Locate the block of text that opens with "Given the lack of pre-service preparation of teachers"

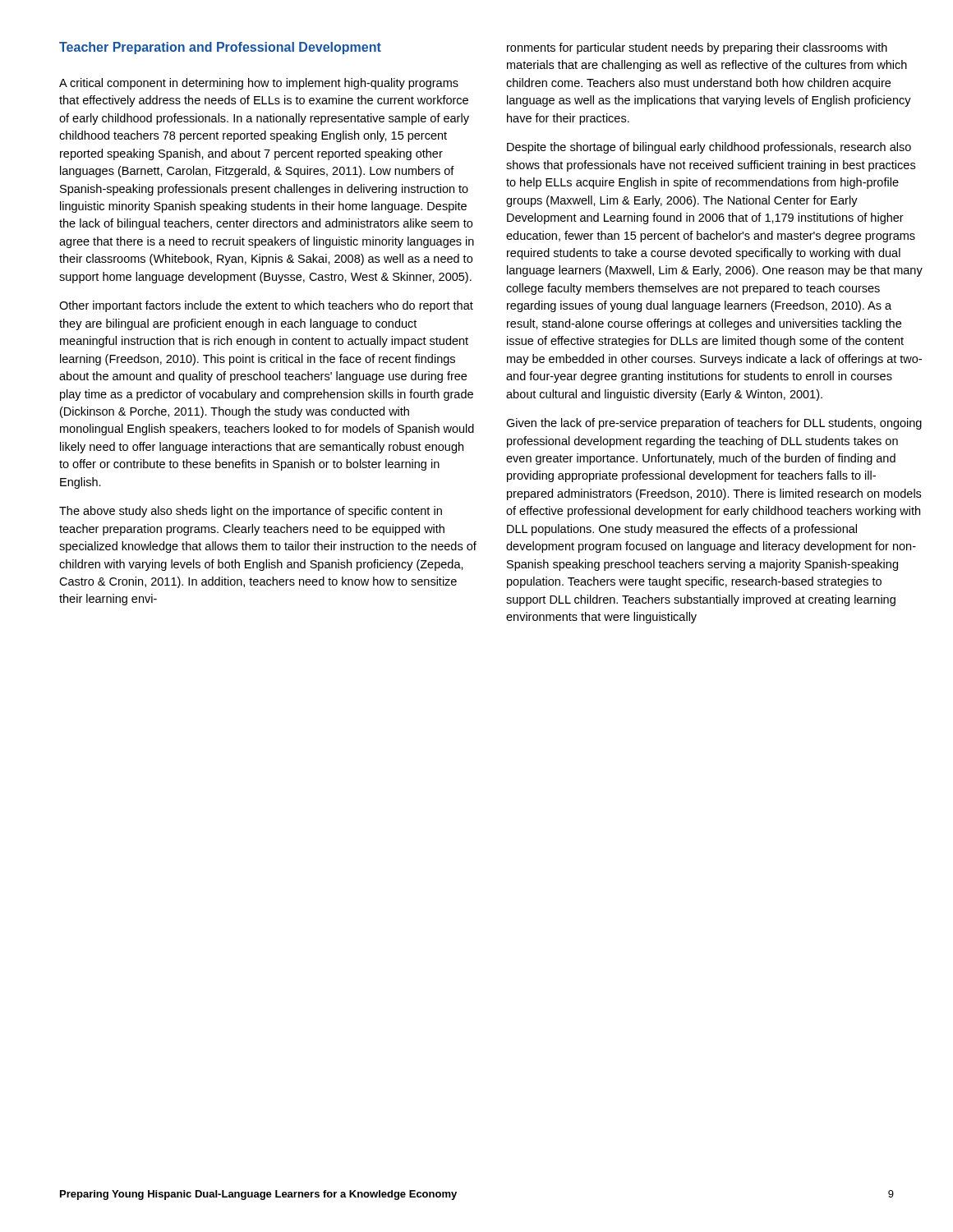714,520
